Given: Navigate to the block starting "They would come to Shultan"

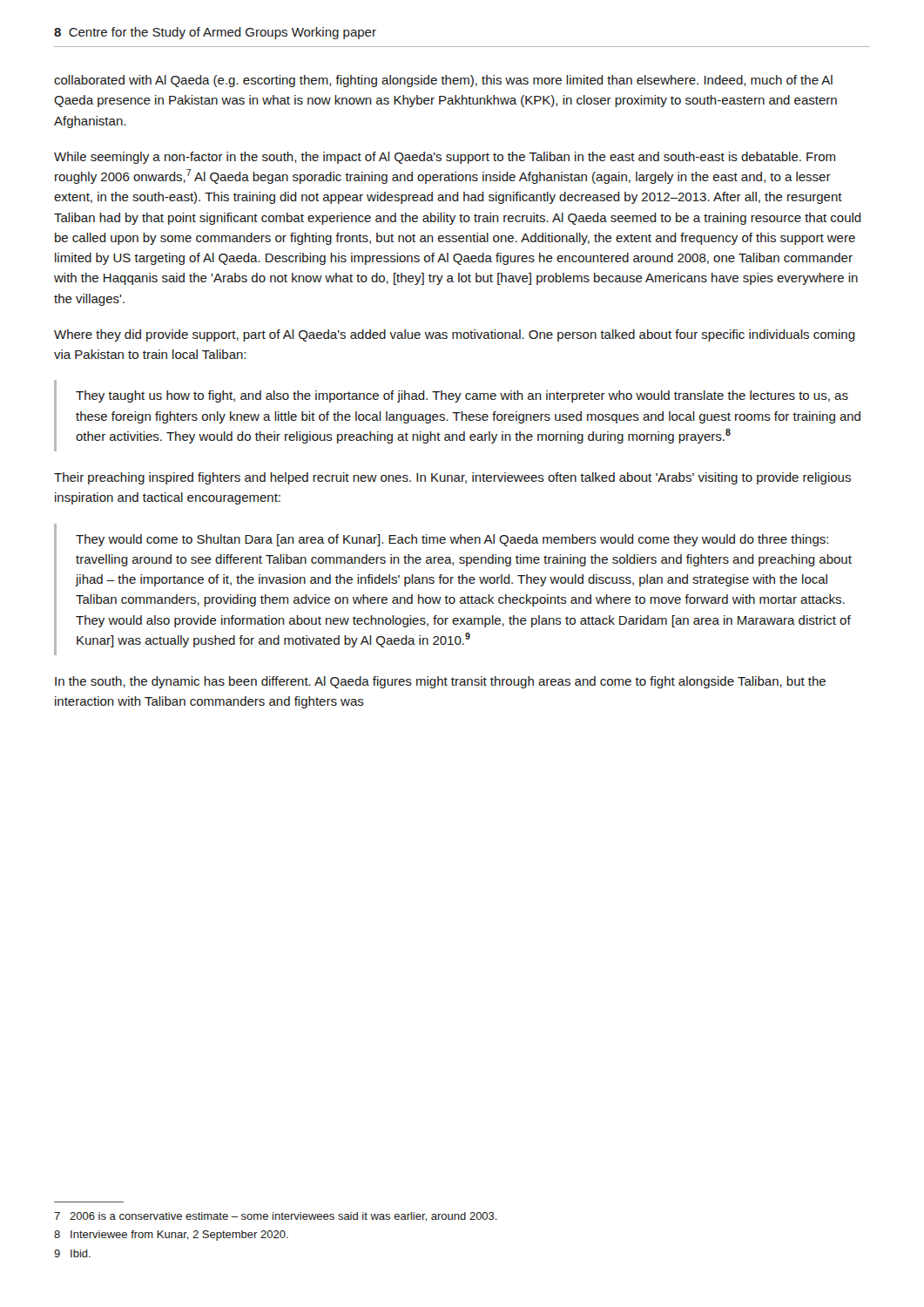Looking at the screenshot, I should pyautogui.click(x=464, y=589).
